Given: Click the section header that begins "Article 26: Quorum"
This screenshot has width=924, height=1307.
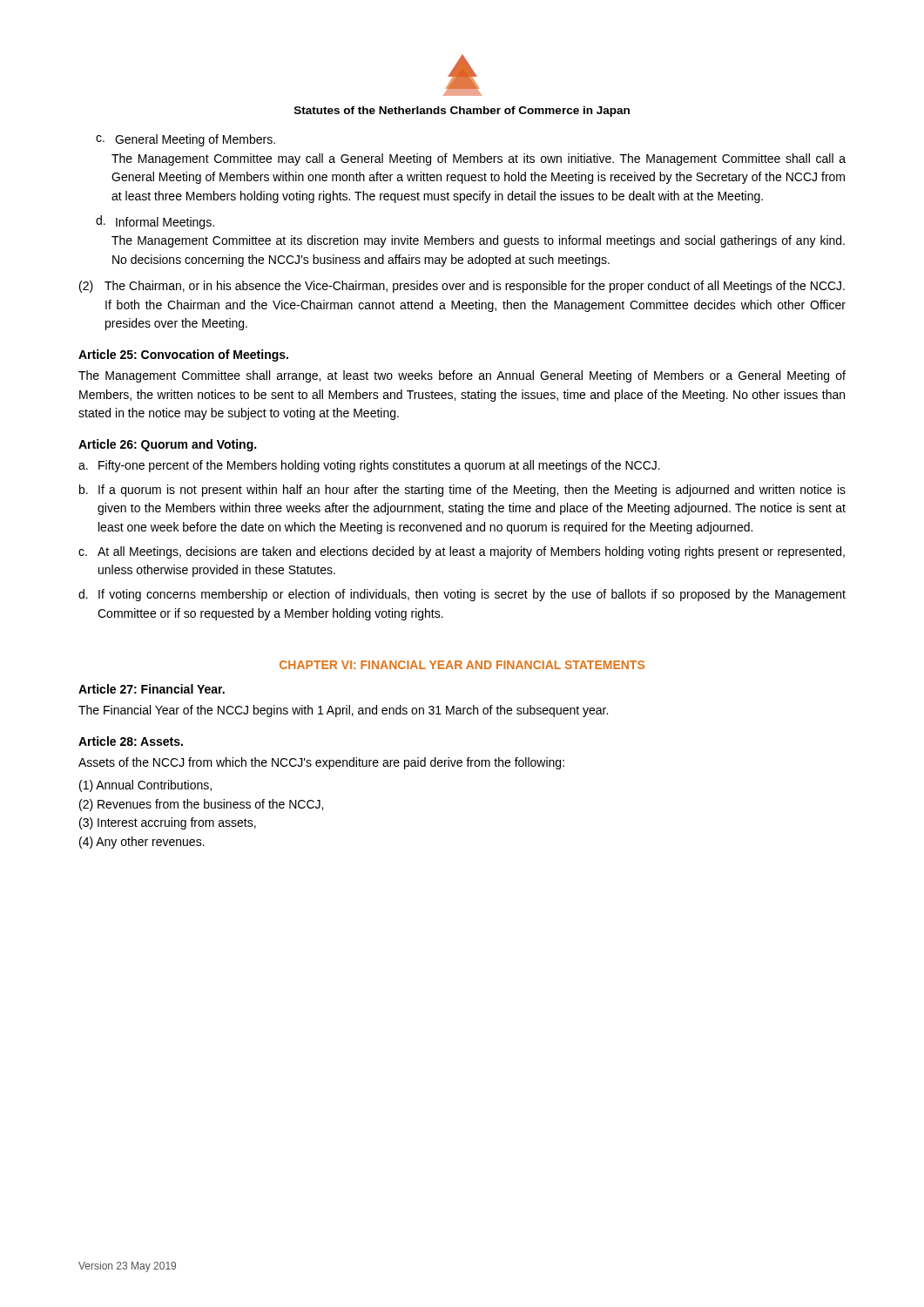Looking at the screenshot, I should [168, 444].
